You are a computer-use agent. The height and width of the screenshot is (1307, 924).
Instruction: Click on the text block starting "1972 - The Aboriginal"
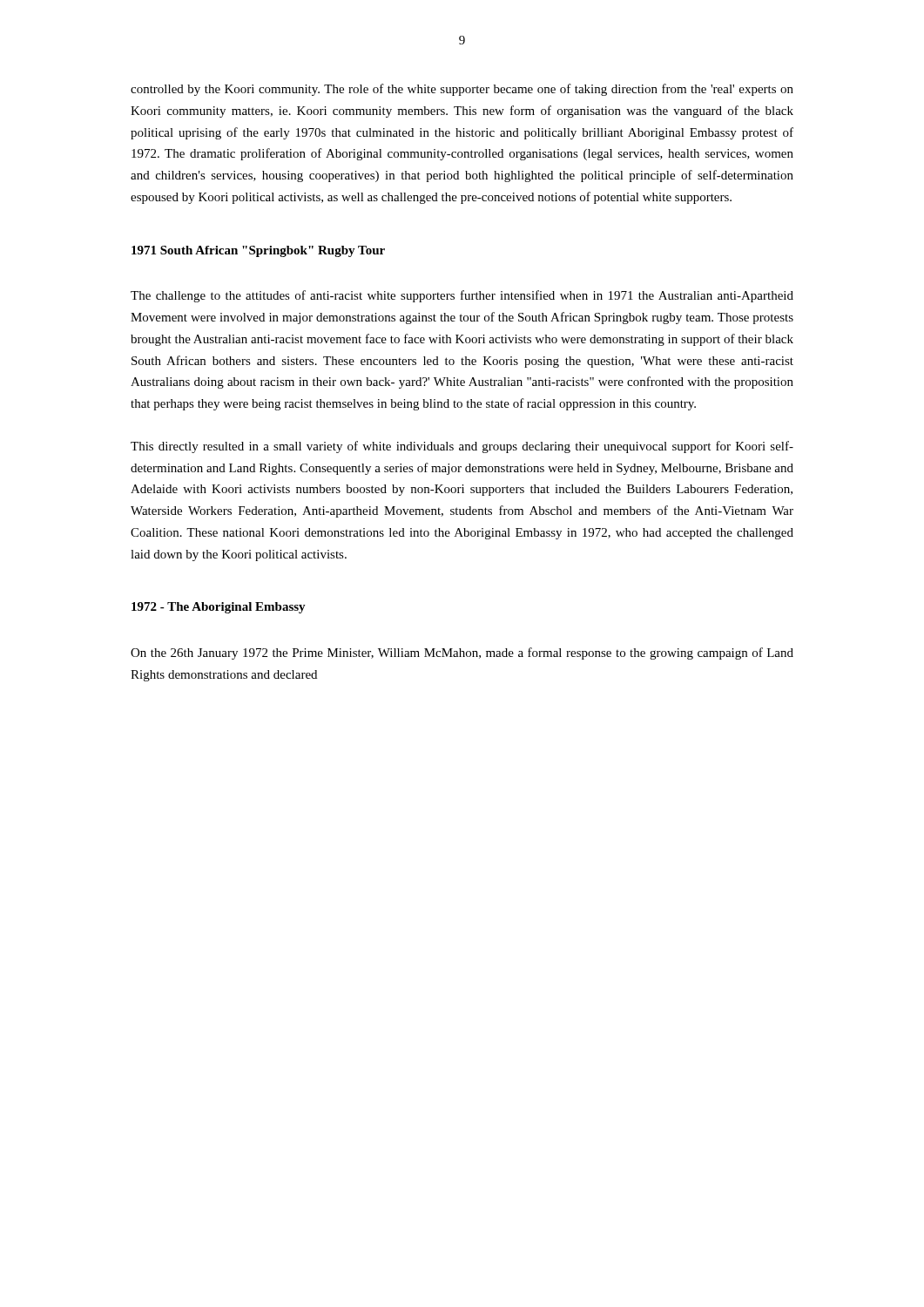coord(218,607)
